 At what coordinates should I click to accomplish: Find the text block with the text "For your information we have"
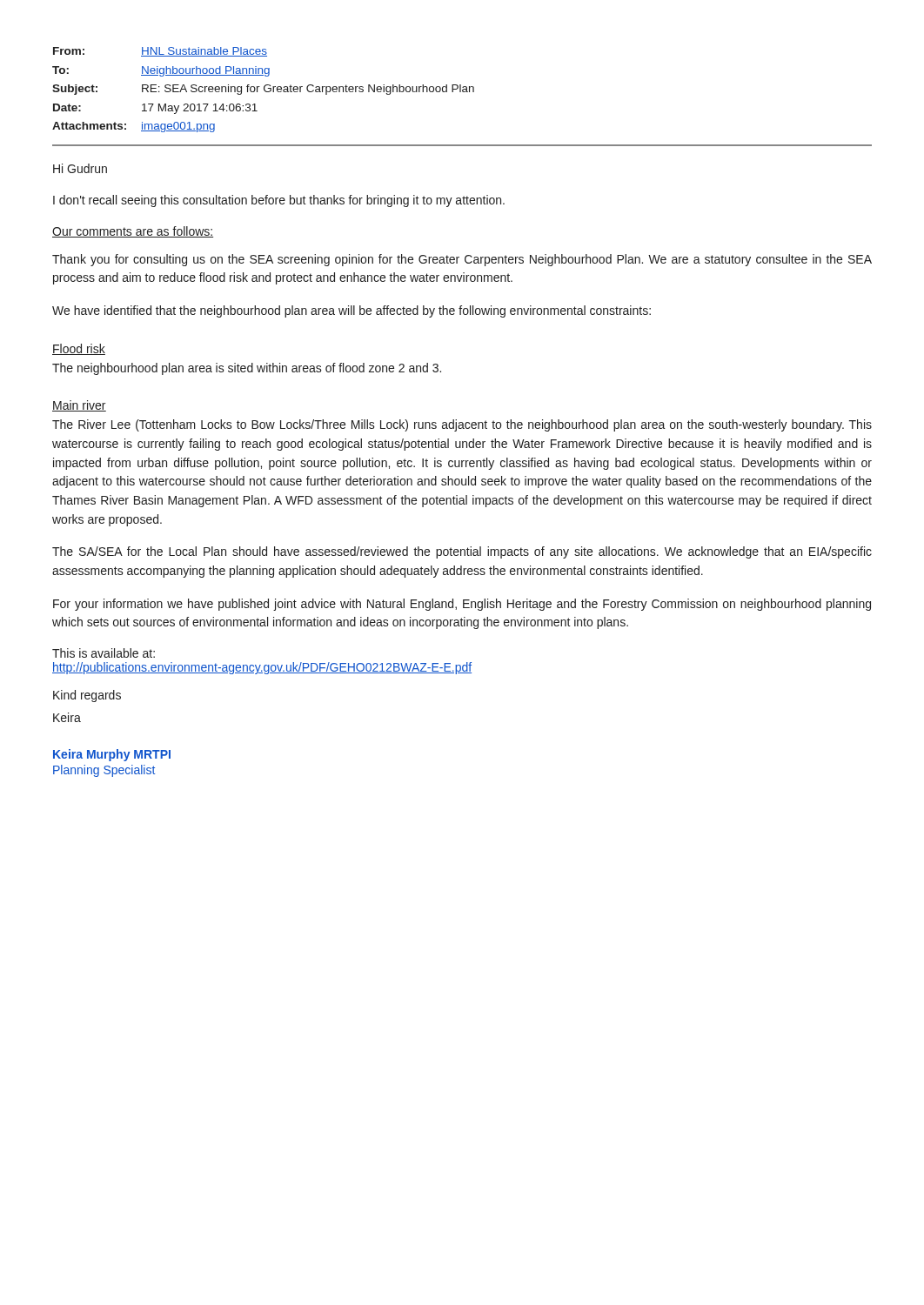462,613
